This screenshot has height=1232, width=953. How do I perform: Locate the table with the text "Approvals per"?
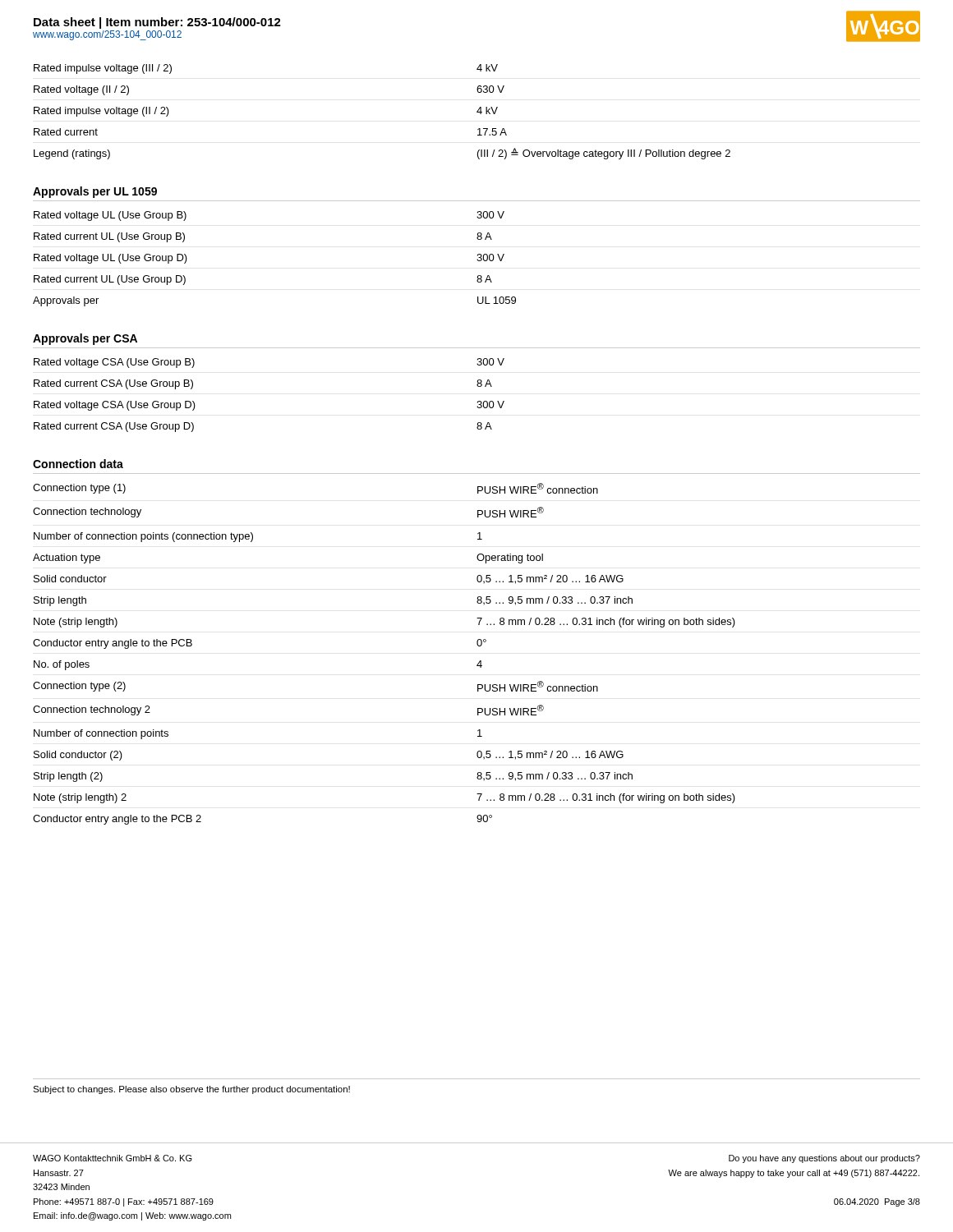(476, 257)
